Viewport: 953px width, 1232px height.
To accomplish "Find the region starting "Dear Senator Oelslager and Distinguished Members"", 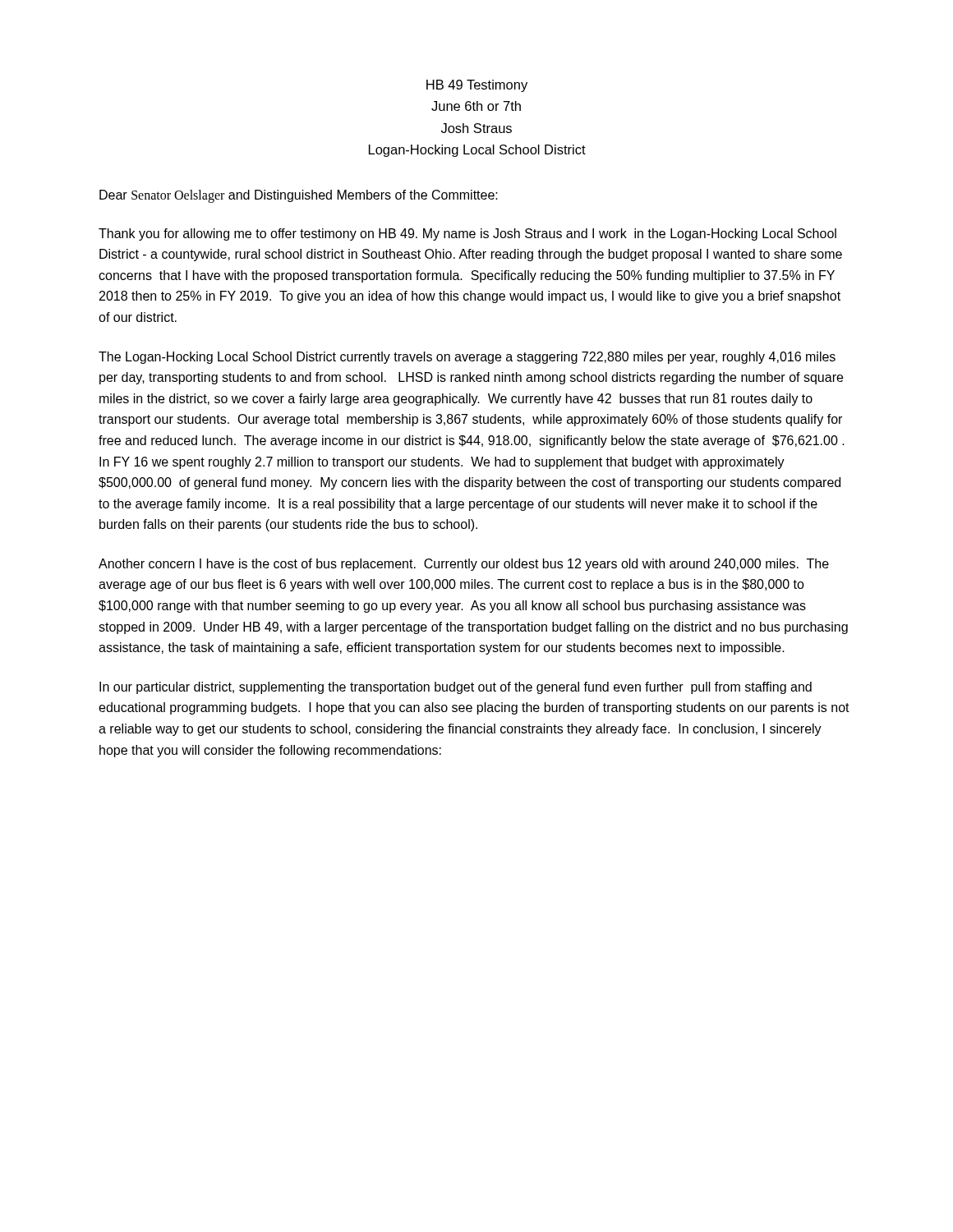I will tap(299, 195).
